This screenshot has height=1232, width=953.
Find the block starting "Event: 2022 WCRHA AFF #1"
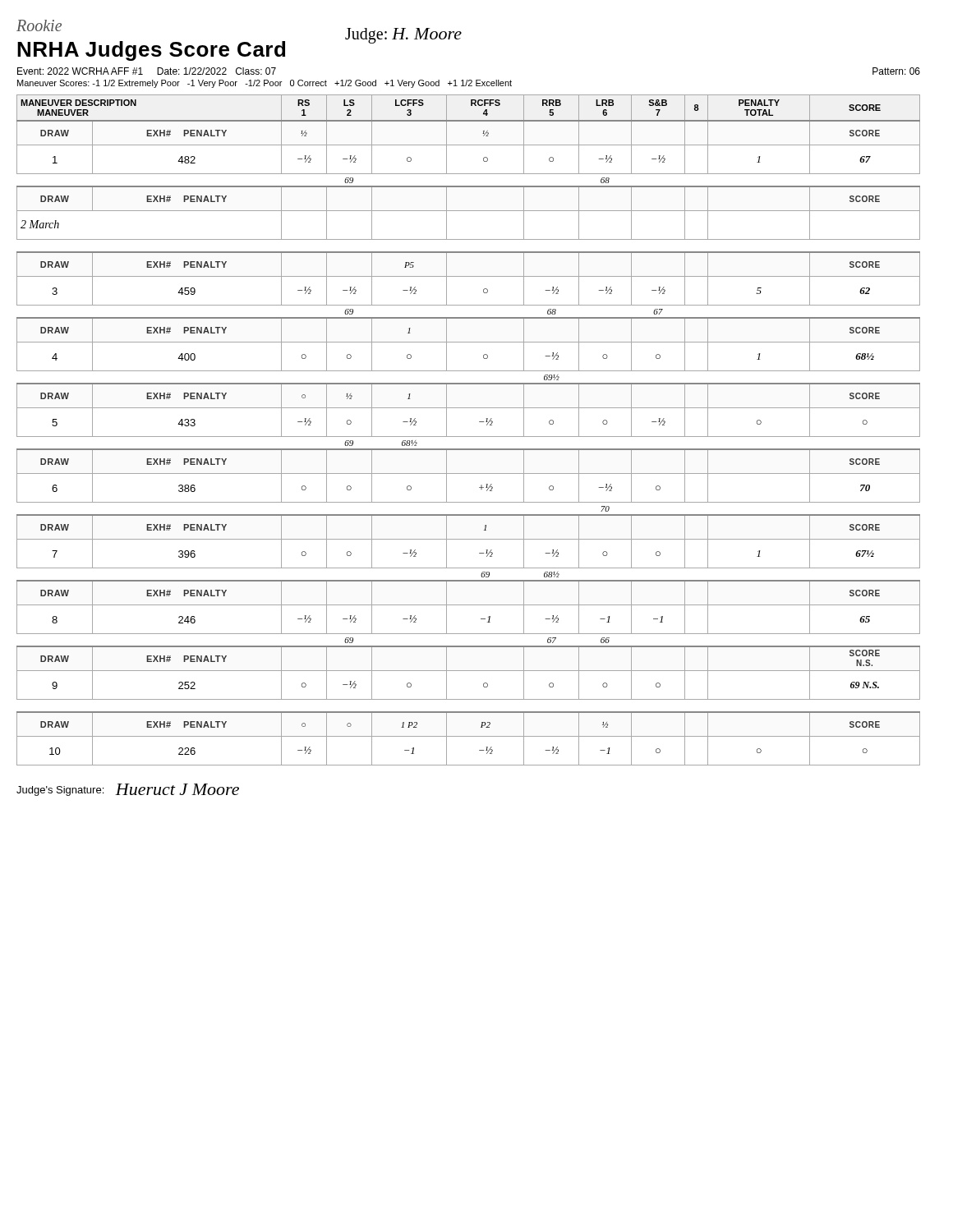pos(468,71)
